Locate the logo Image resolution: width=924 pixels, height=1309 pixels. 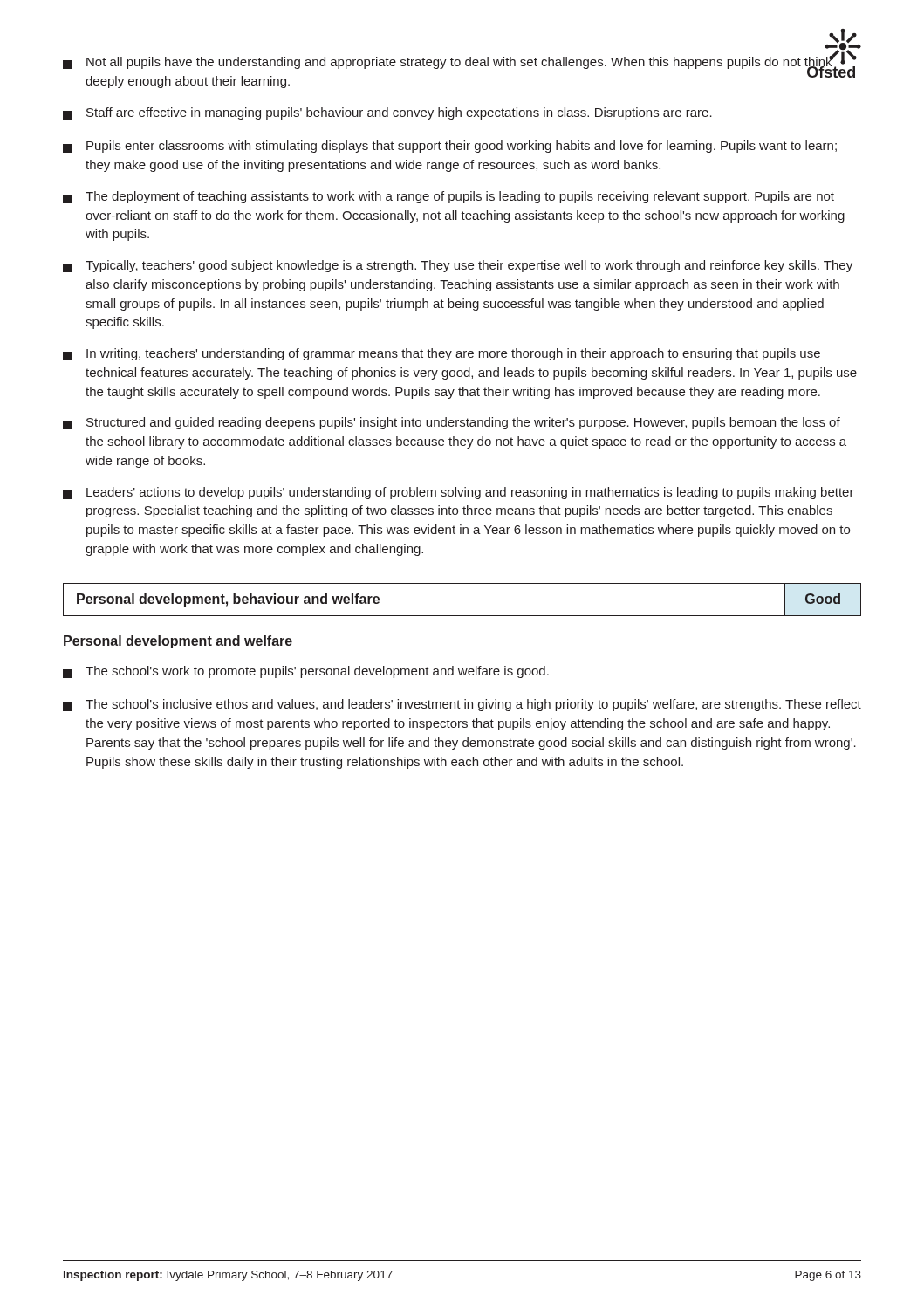pos(843,56)
